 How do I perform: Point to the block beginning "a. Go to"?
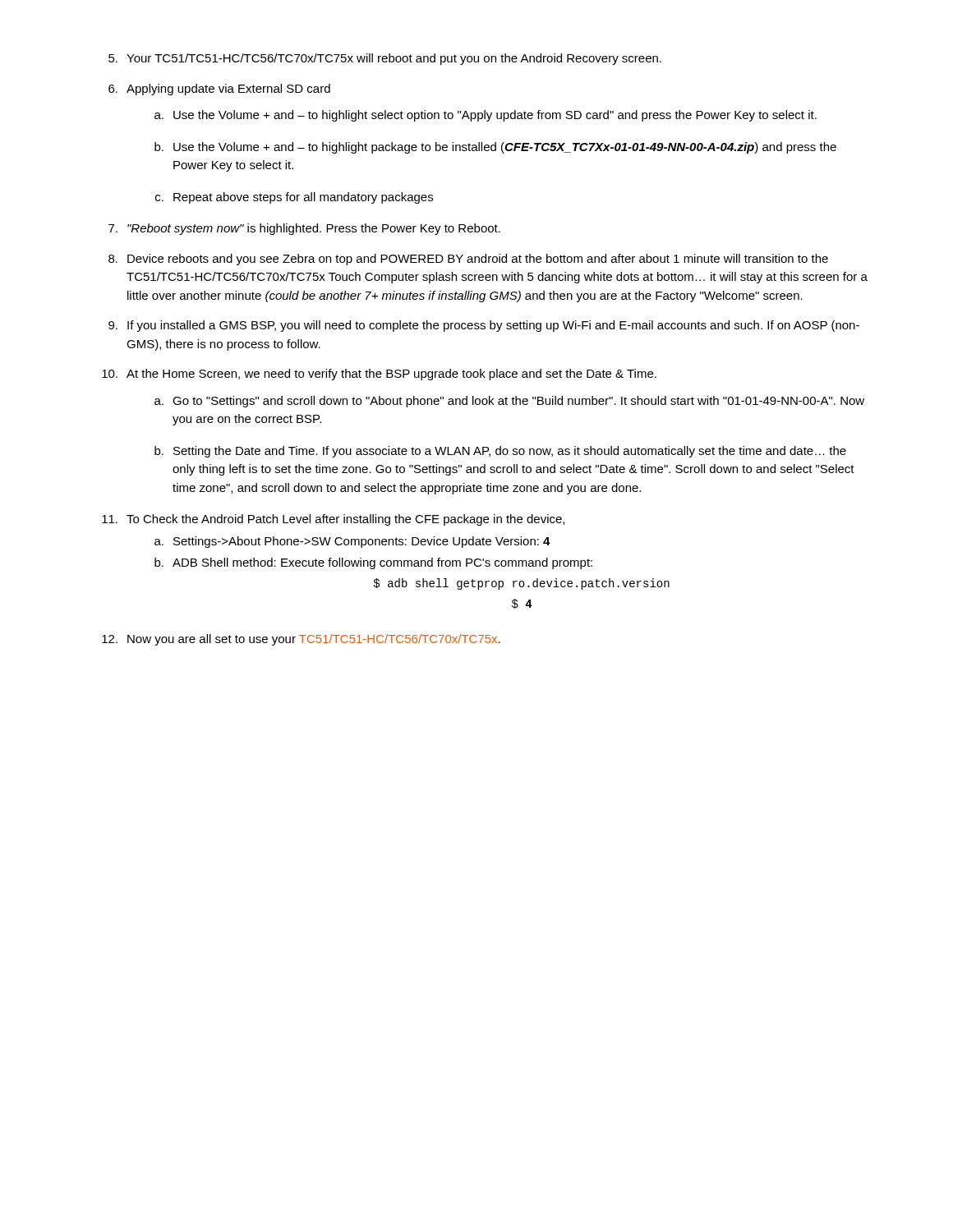(503, 410)
